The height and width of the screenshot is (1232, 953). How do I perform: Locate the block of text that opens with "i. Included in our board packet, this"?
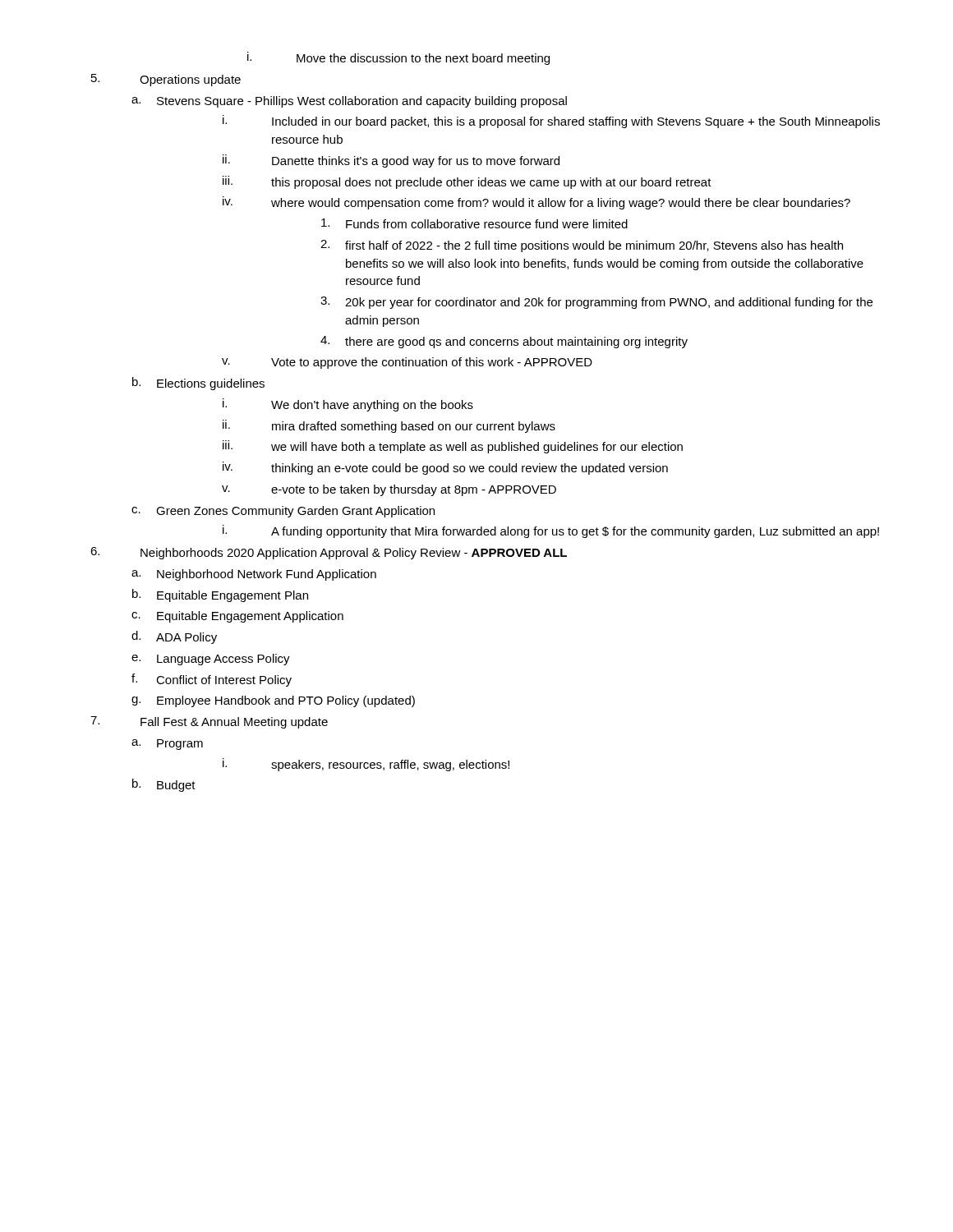(555, 131)
